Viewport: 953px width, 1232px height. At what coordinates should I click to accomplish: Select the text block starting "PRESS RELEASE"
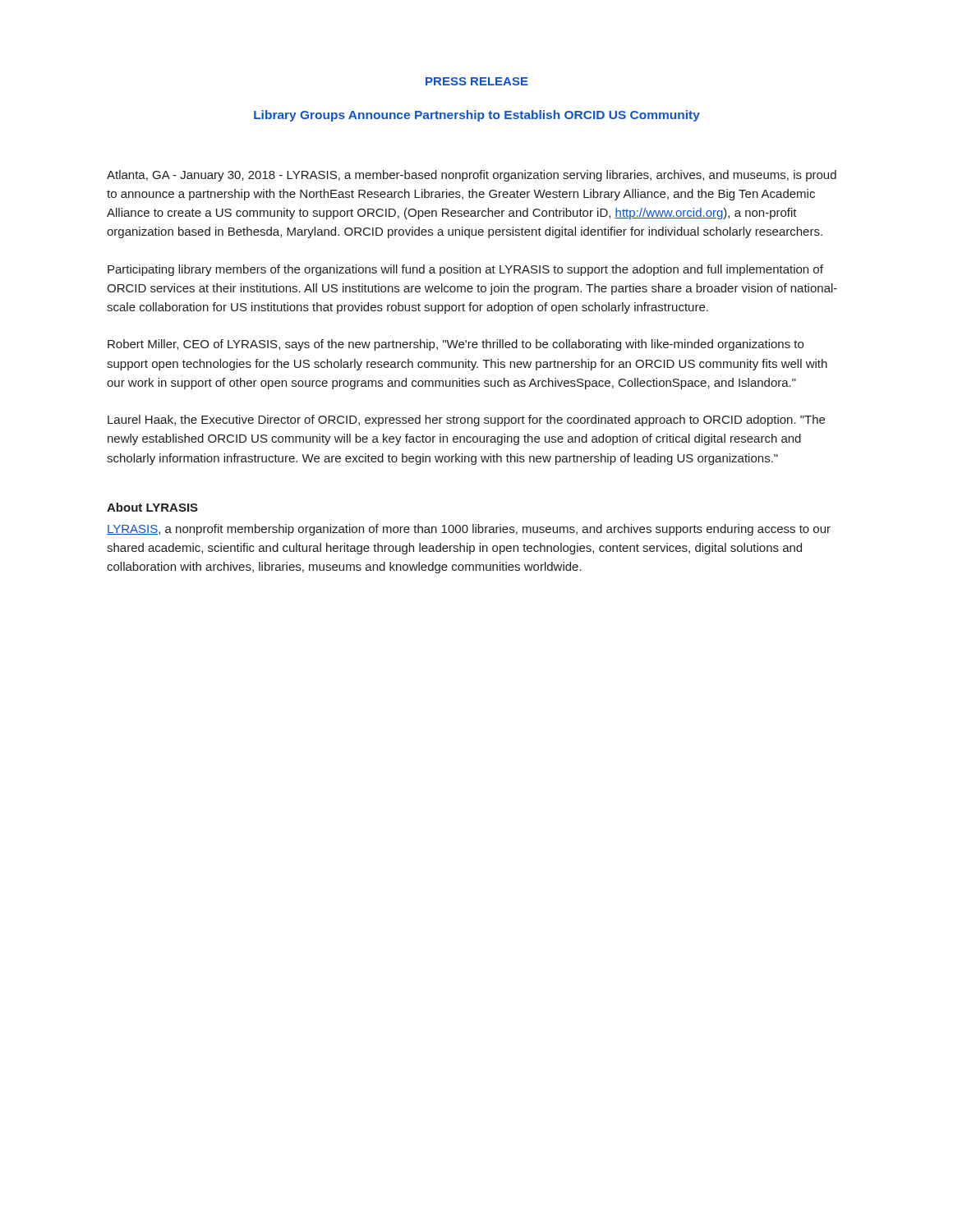[476, 81]
